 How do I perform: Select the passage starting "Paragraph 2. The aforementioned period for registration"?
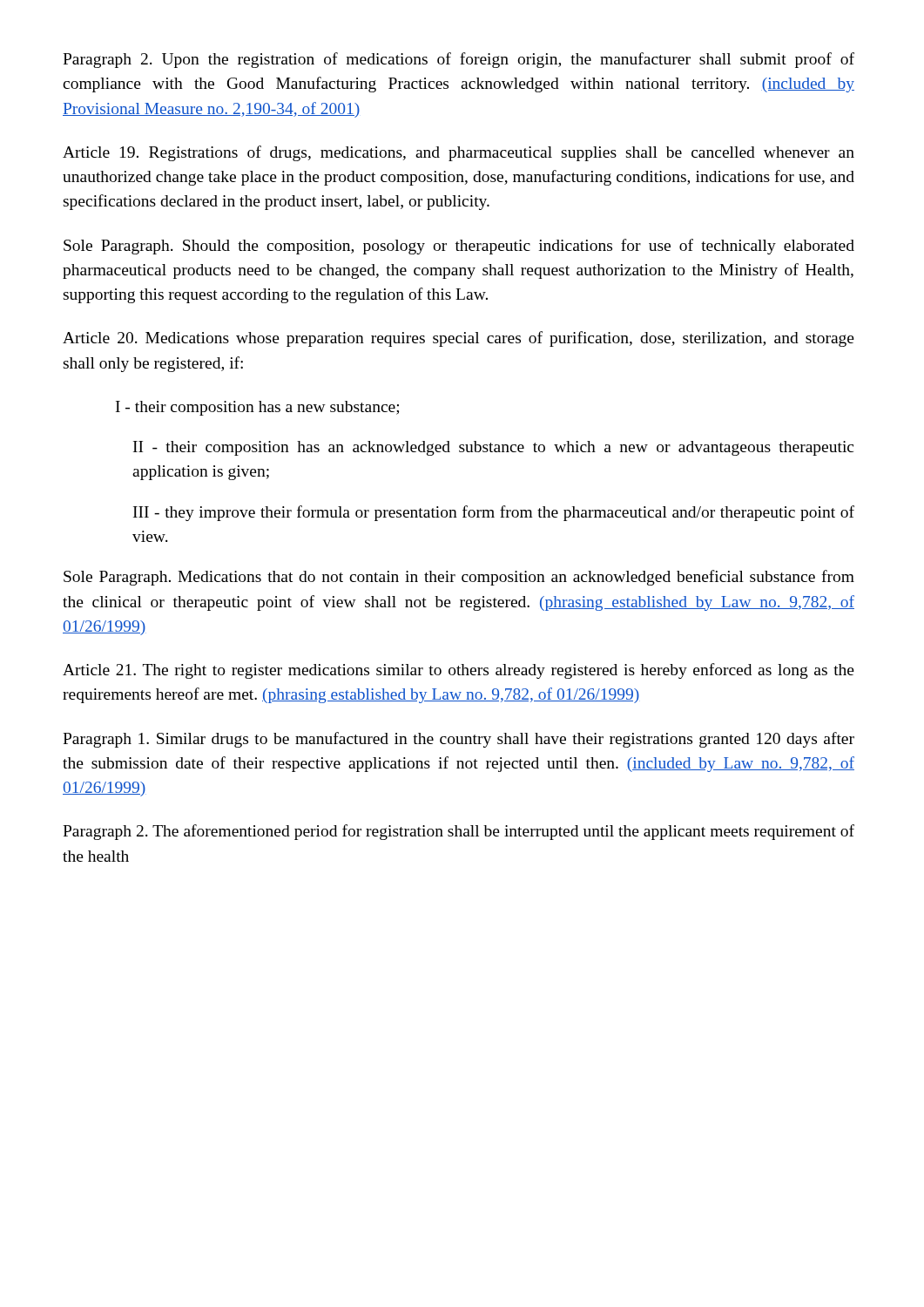459,843
